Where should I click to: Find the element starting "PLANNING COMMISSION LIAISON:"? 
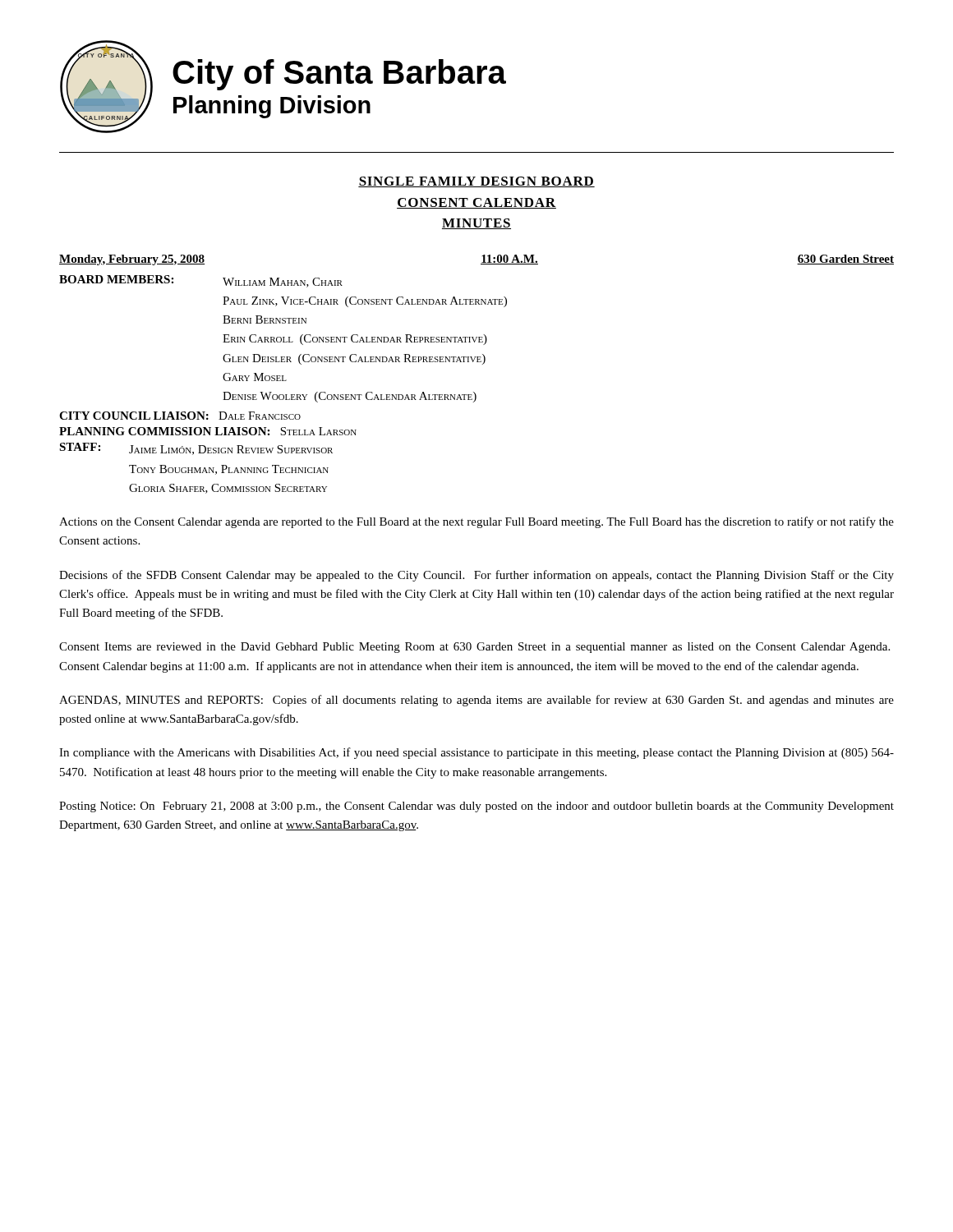(x=208, y=431)
